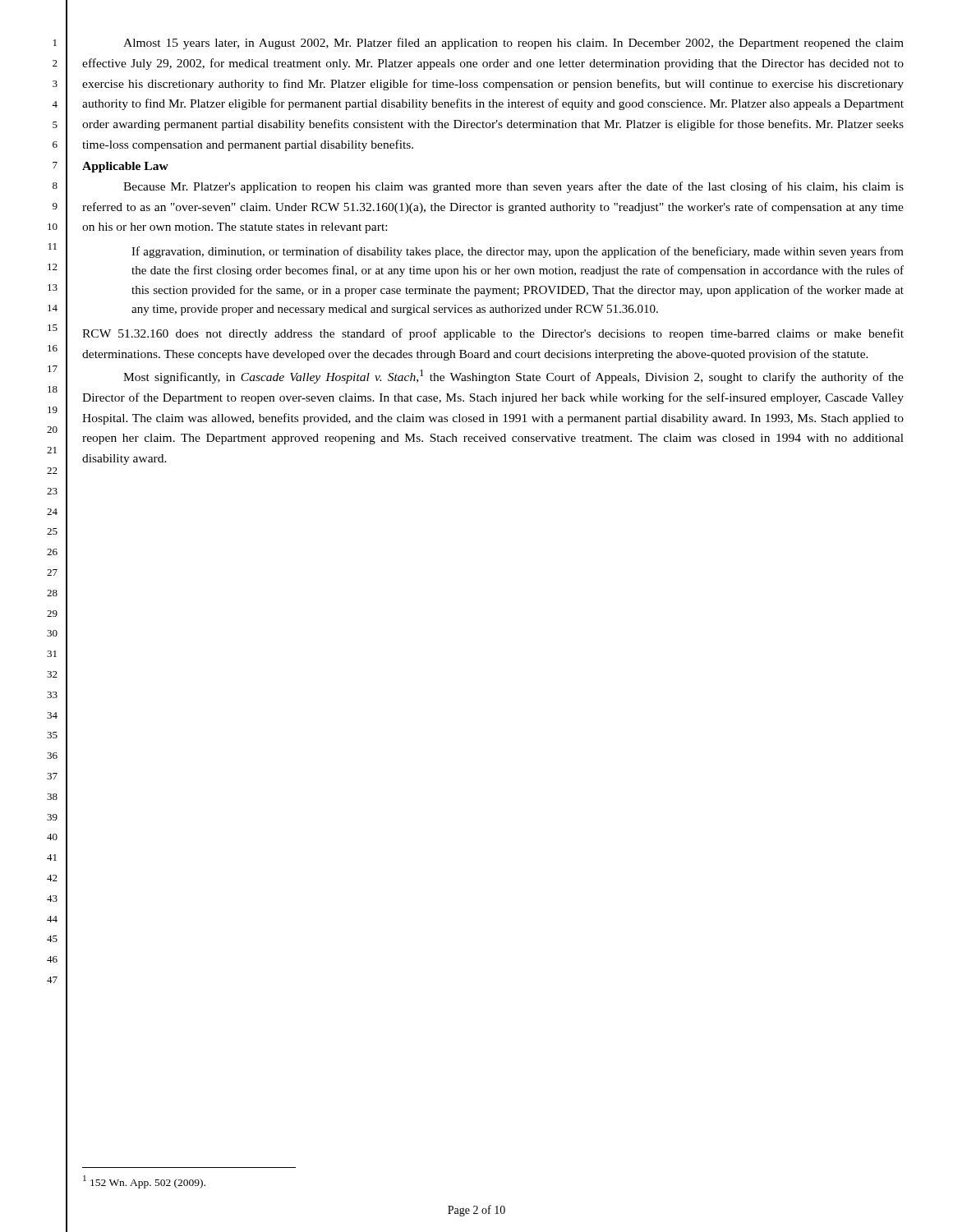Navigate to the text starting "Most significantly, in Cascade"

pos(493,417)
